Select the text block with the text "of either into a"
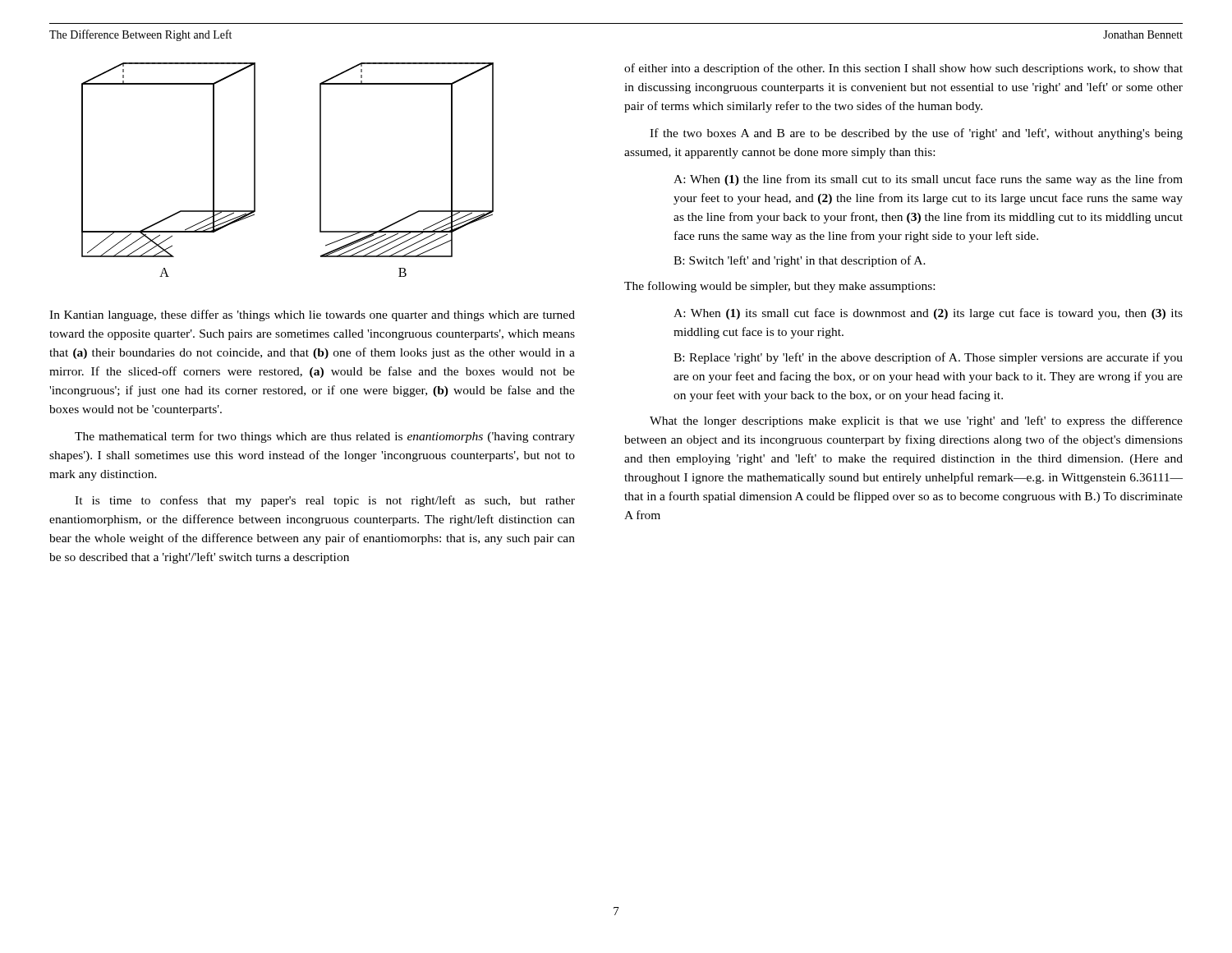This screenshot has height=953, width=1232. tap(903, 87)
